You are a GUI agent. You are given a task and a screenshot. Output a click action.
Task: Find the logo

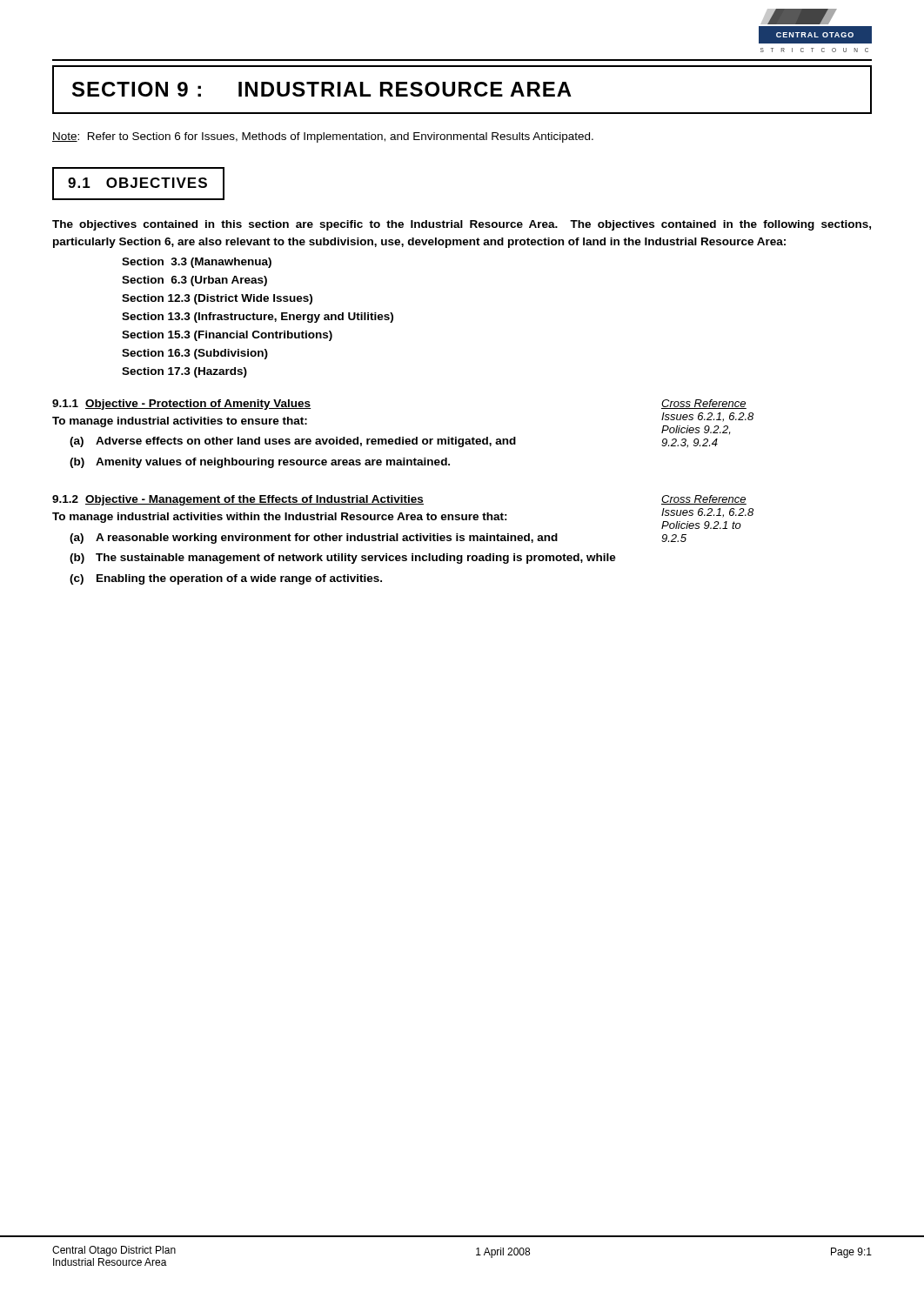point(815,34)
